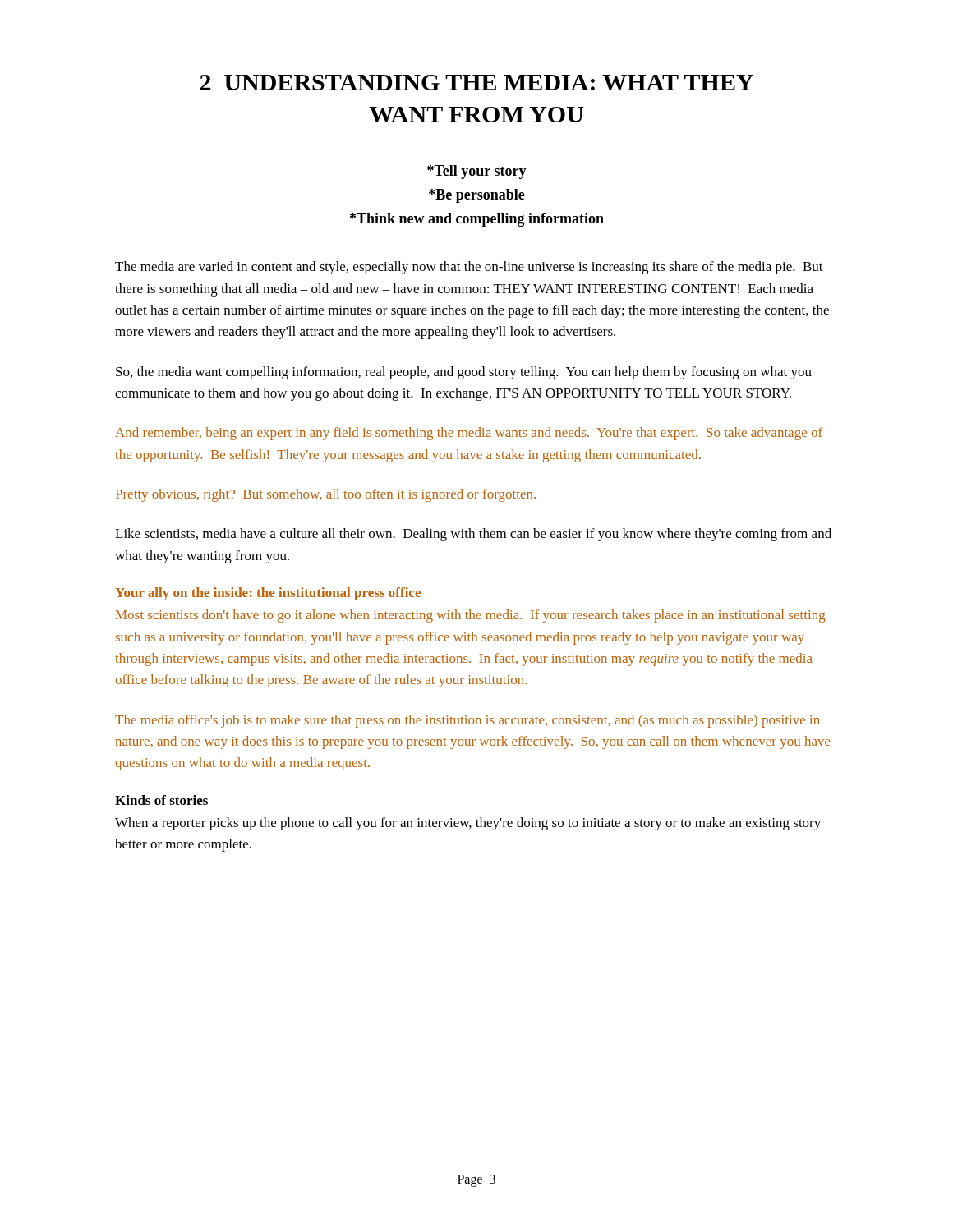Select the text starting "Tell your story *Be personable *Think new"
Screen dimensions: 1232x953
[x=476, y=195]
